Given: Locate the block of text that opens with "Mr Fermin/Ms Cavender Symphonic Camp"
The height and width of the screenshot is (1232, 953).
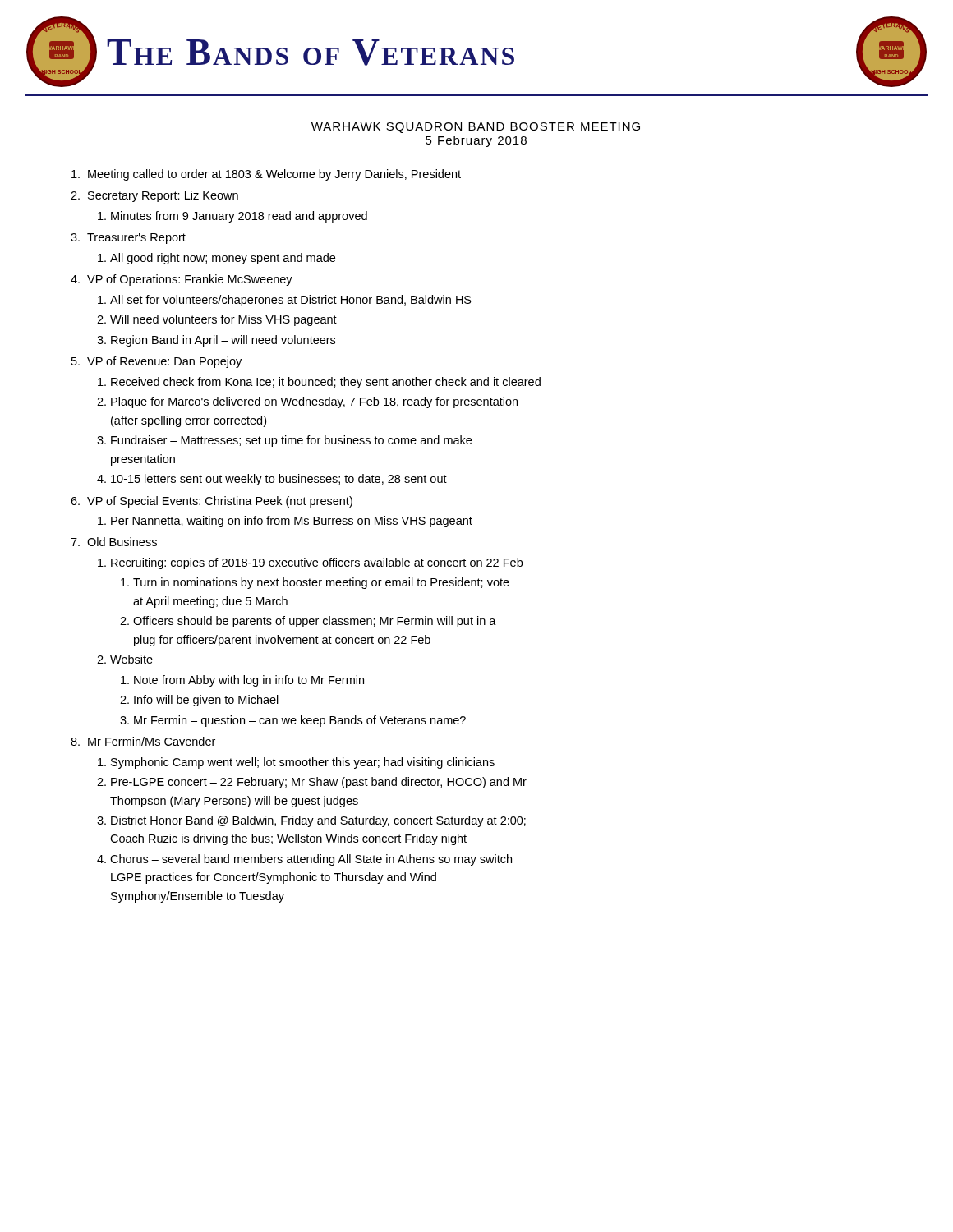Looking at the screenshot, I should coord(487,820).
